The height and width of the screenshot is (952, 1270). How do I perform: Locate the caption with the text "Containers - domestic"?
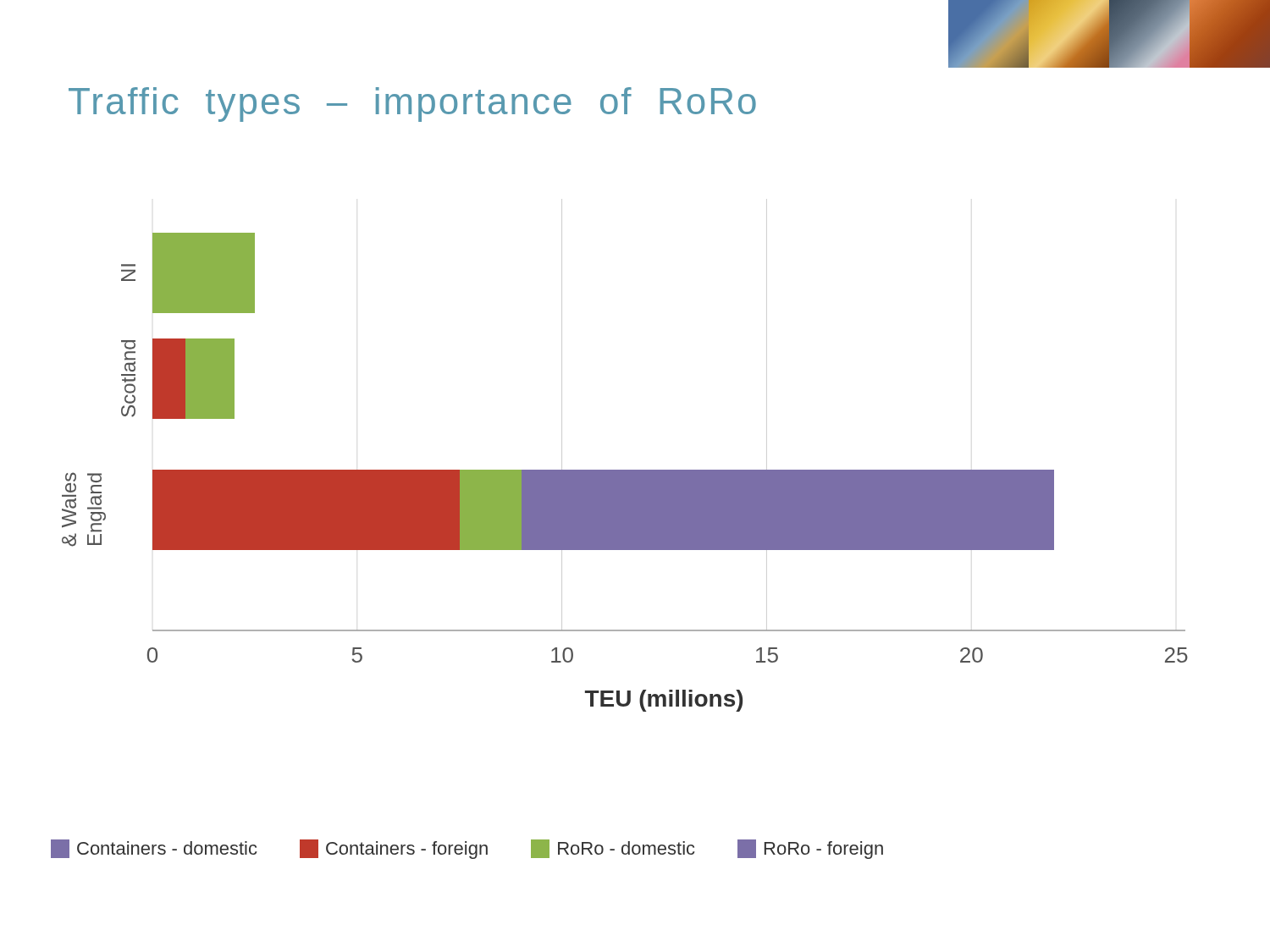[467, 849]
